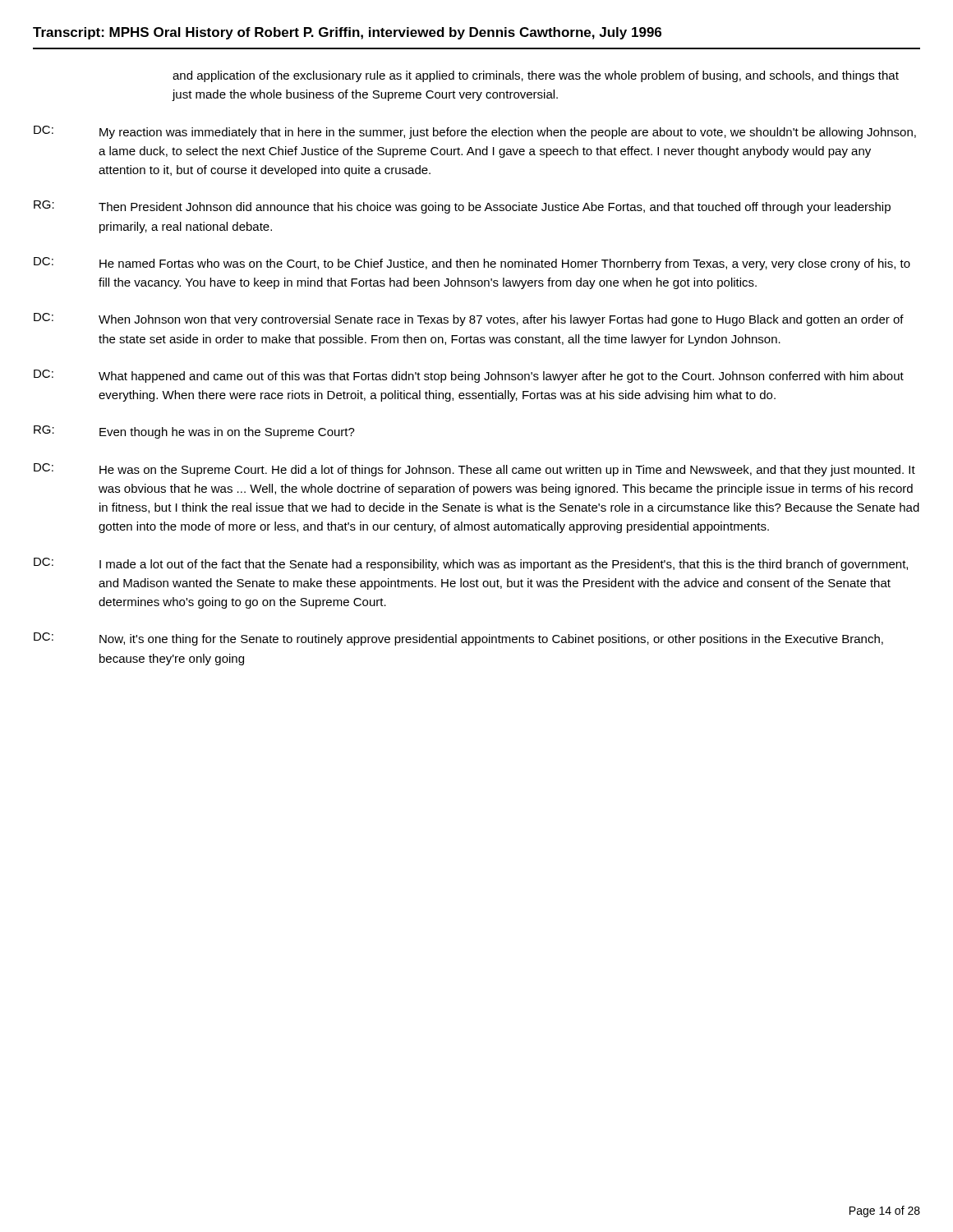Point to the block beginning "DC: He named Fortas who"
The height and width of the screenshot is (1232, 953).
point(476,273)
